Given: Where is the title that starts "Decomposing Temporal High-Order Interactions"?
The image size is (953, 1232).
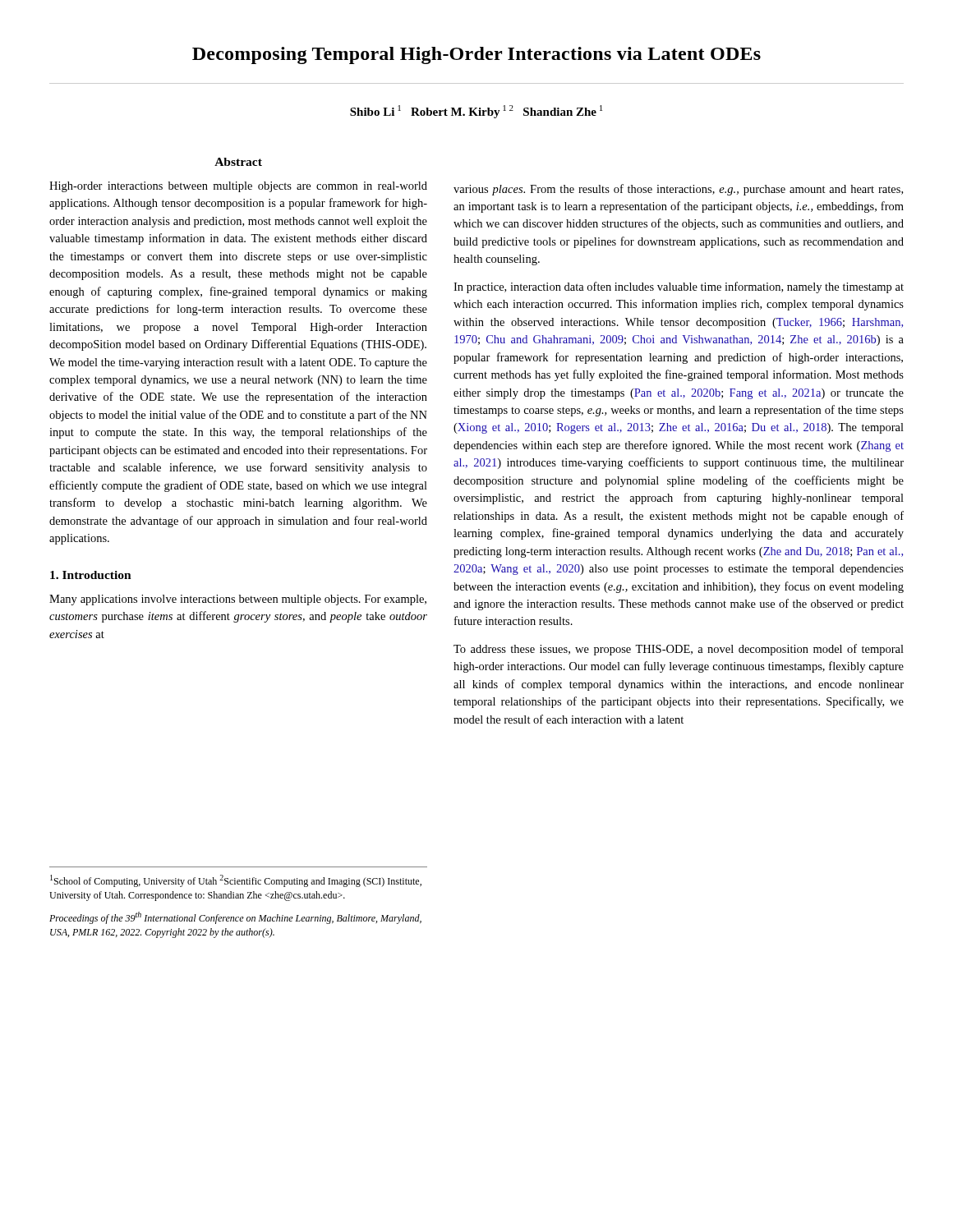Looking at the screenshot, I should point(476,53).
